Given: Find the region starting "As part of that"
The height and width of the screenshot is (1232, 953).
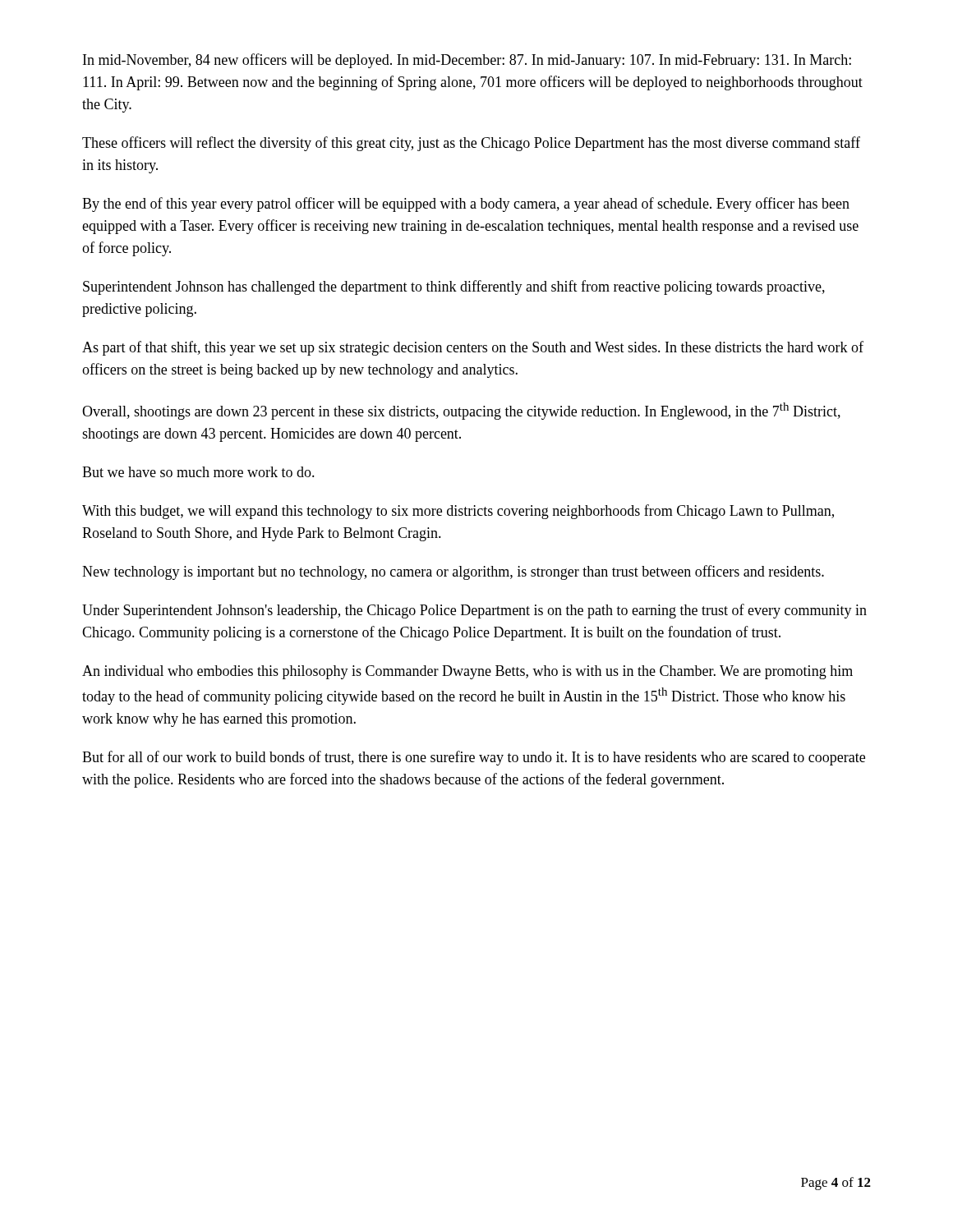Looking at the screenshot, I should [x=473, y=359].
